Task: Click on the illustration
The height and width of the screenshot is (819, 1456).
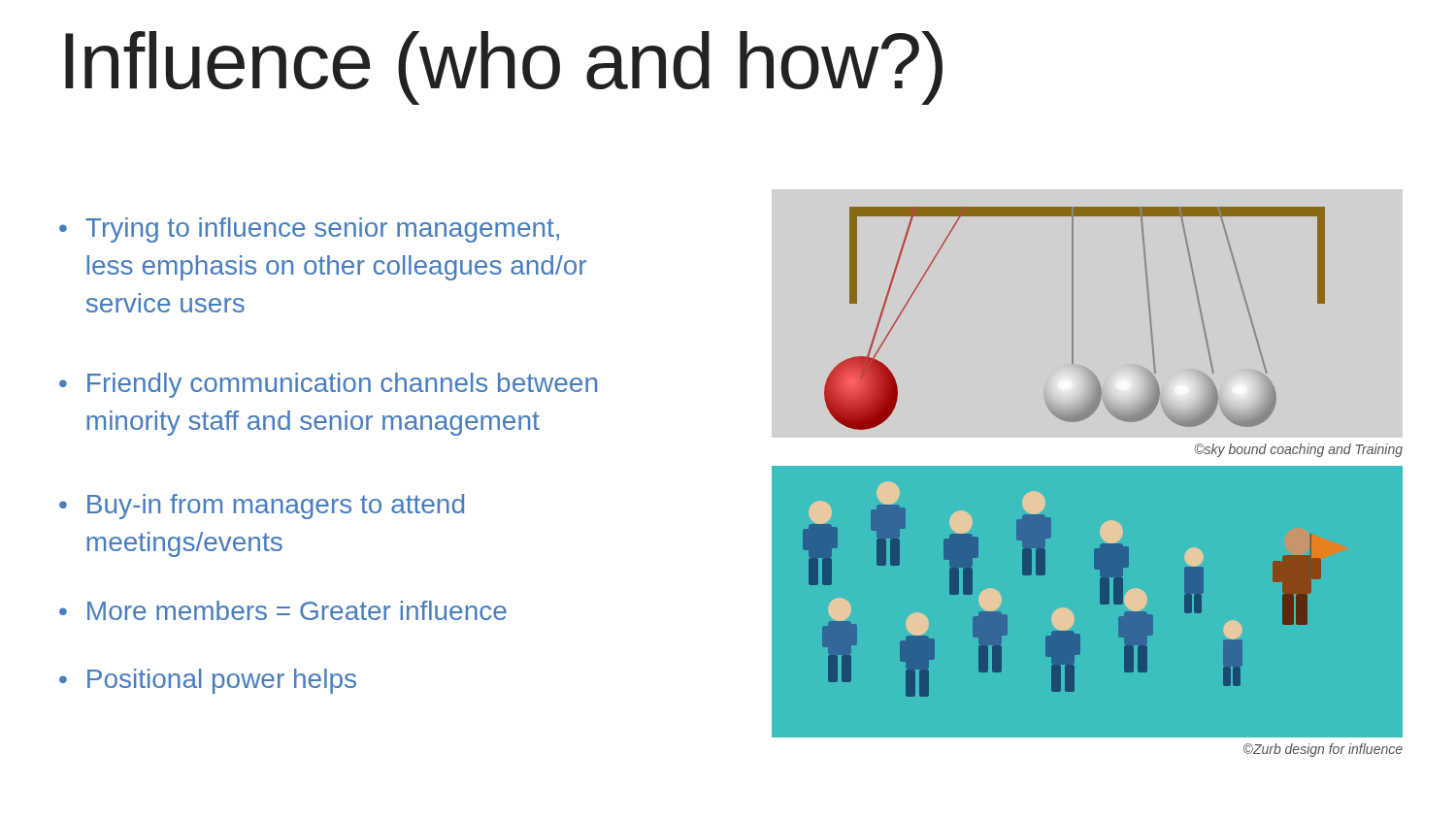Action: click(x=1087, y=602)
